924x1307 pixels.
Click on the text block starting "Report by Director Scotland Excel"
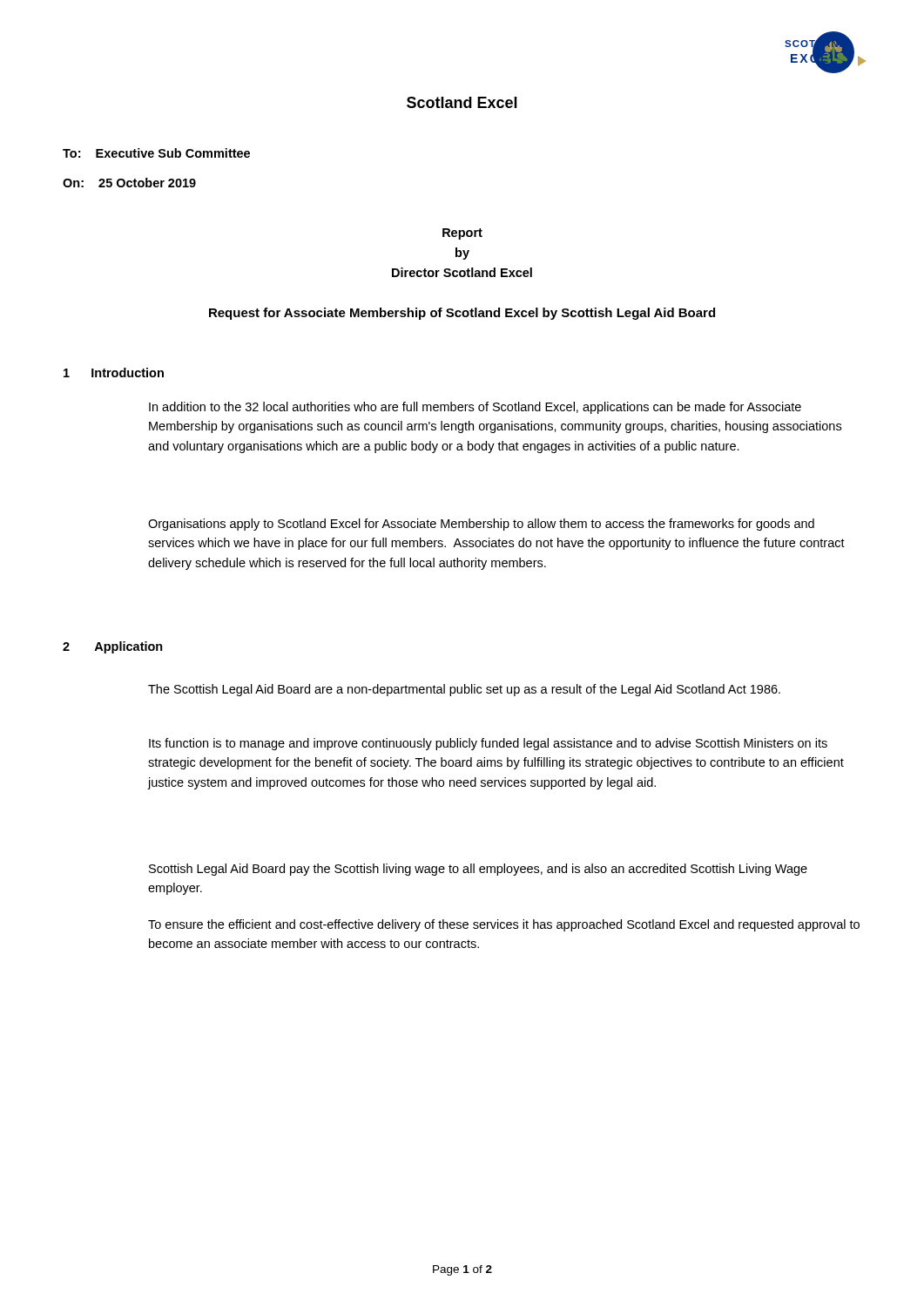pos(462,253)
